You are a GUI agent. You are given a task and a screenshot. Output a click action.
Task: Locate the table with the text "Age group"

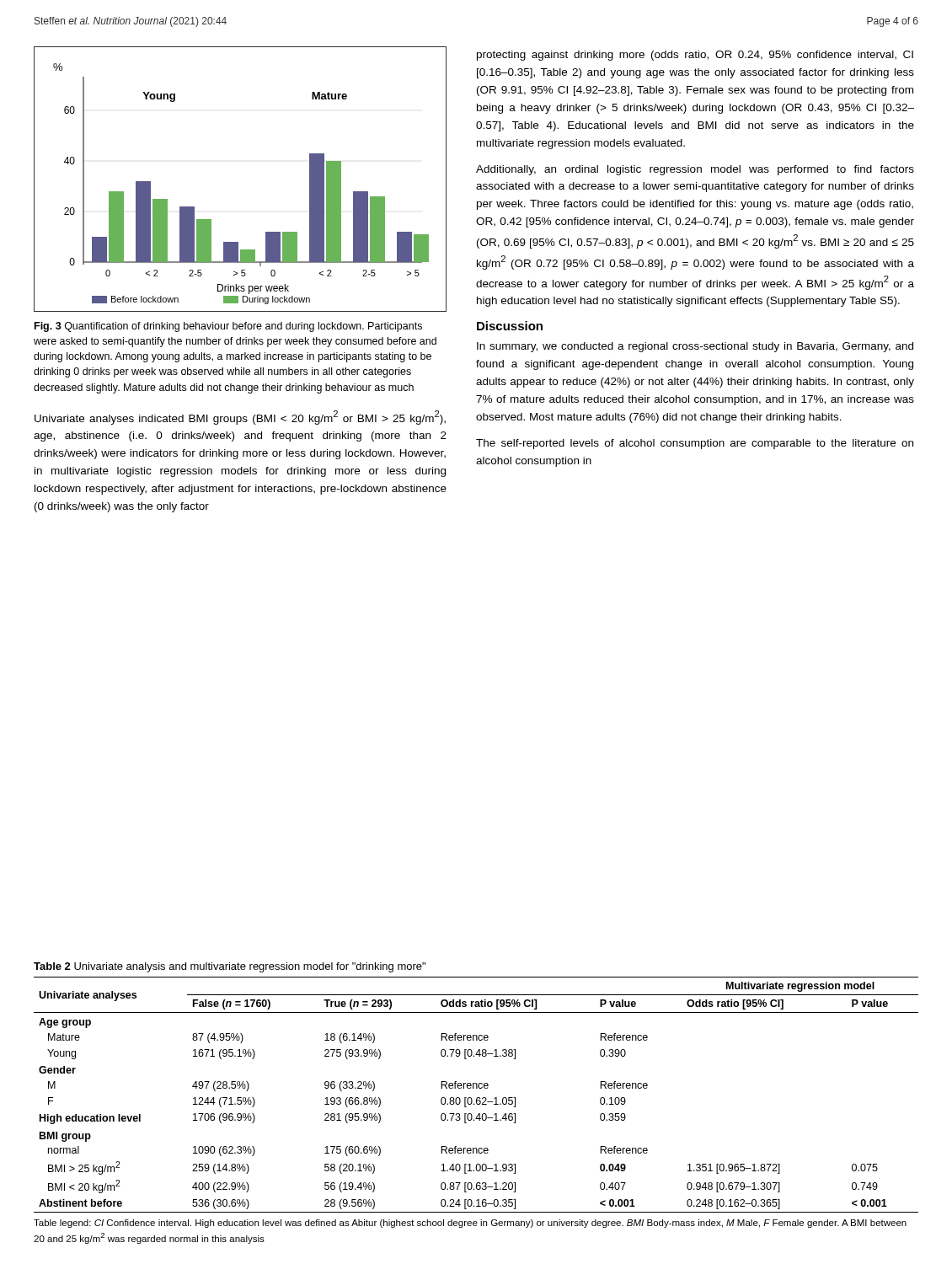pyautogui.click(x=476, y=1095)
